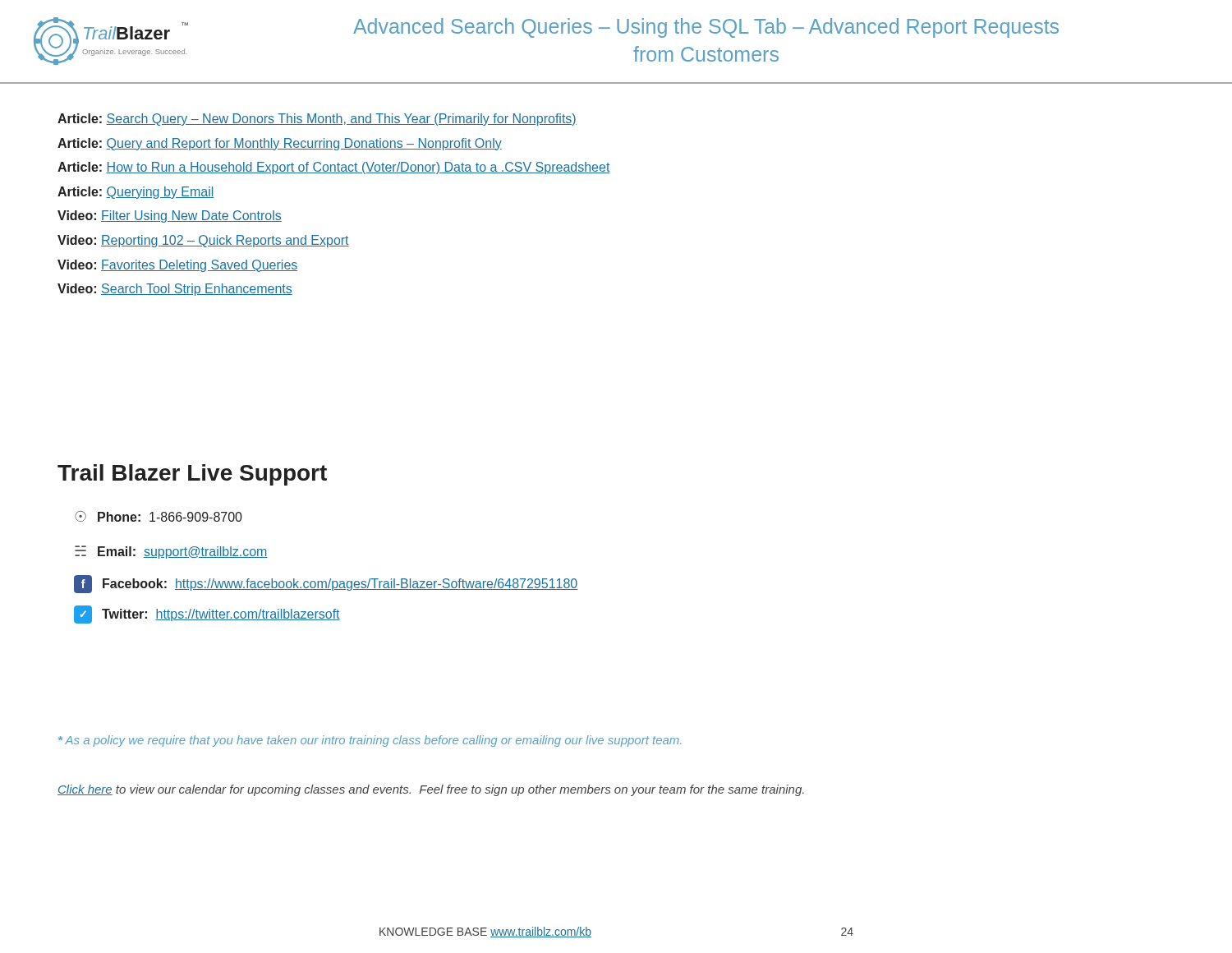This screenshot has height=953, width=1232.
Task: Find the list item with the text "☵ Email: support@trailblz.com"
Action: [171, 552]
